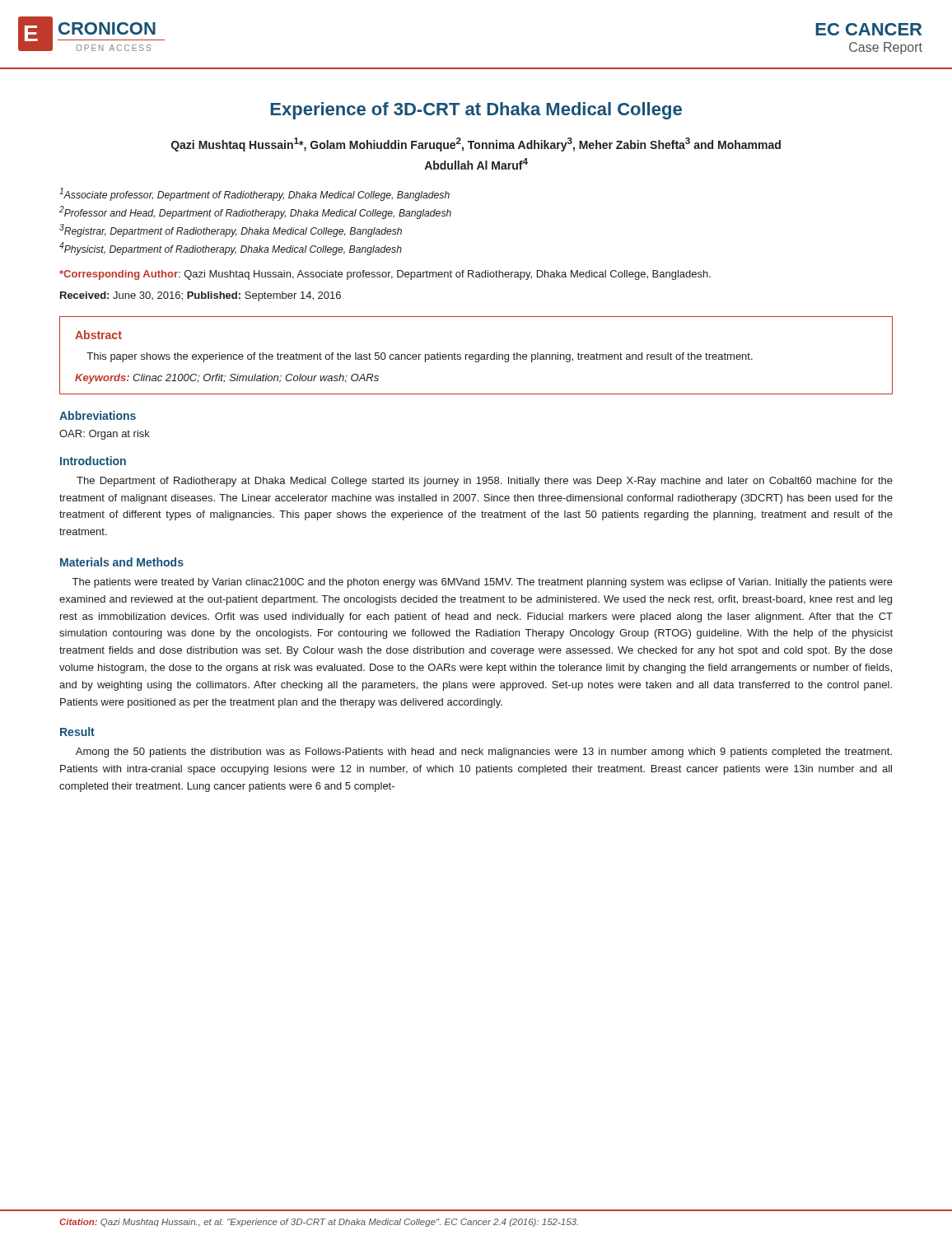This screenshot has height=1235, width=952.
Task: Select the passage starting "Abstract This paper shows"
Action: click(476, 356)
